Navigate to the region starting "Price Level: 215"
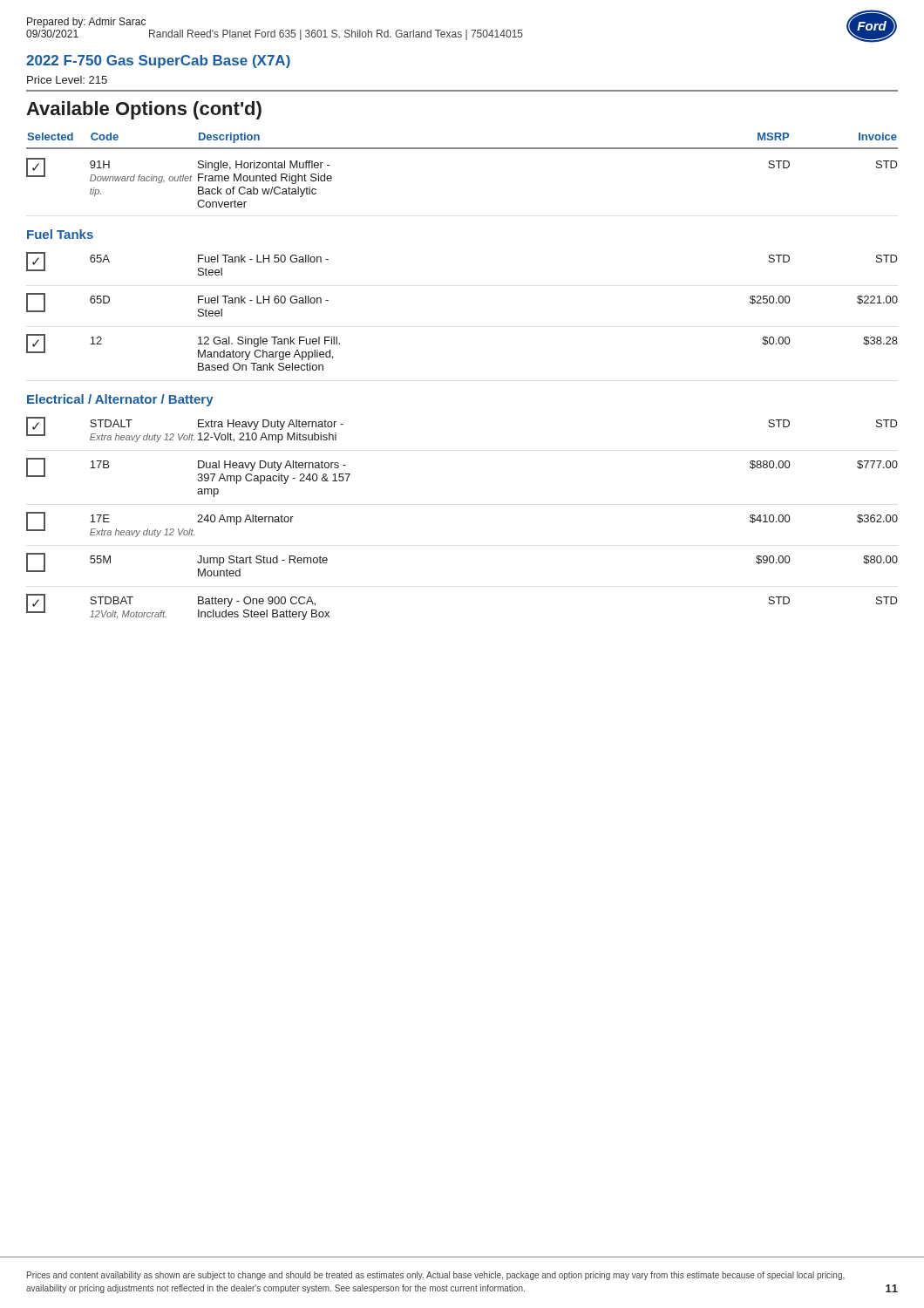 [67, 80]
